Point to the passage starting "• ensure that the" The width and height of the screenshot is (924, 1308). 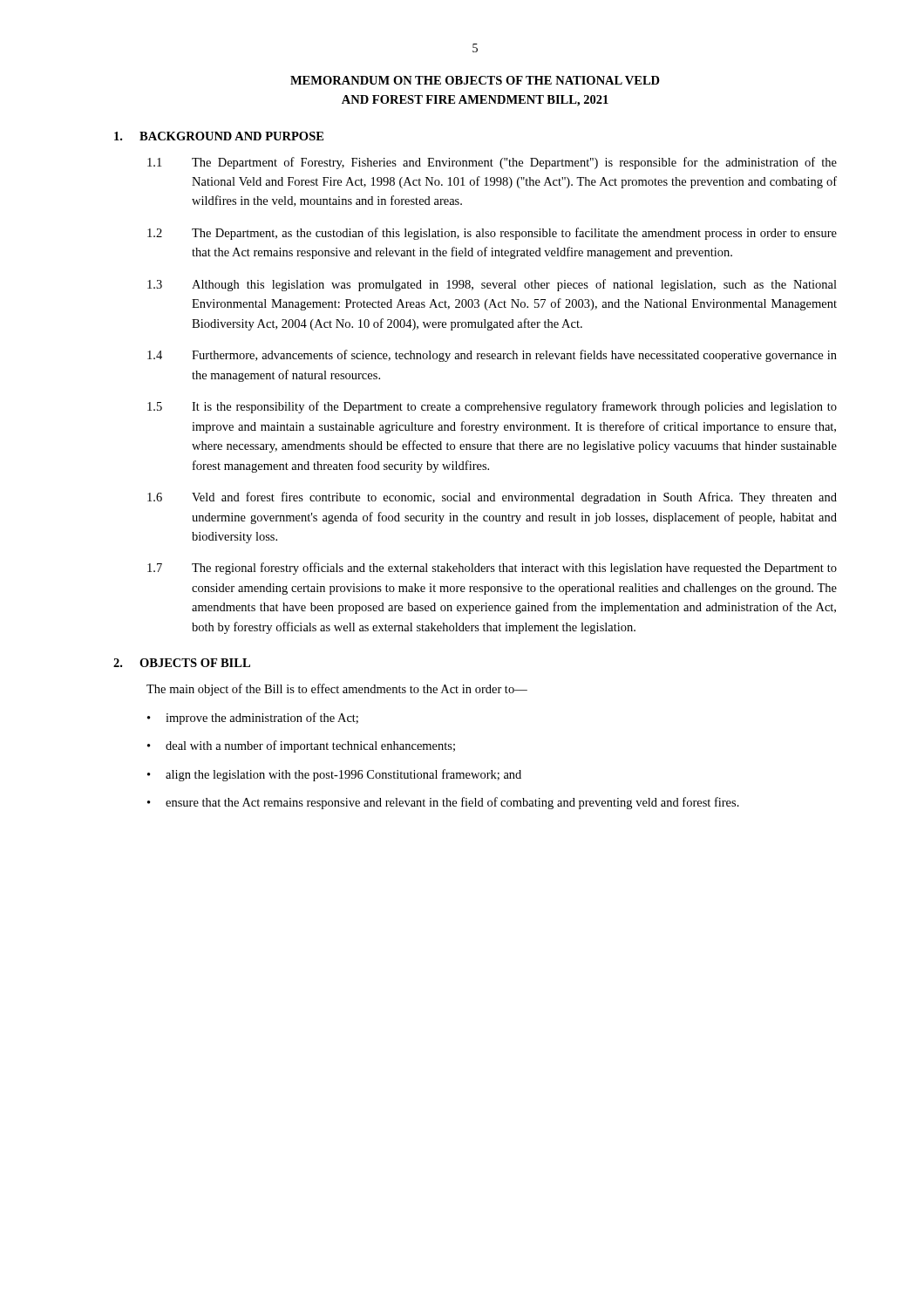(492, 803)
